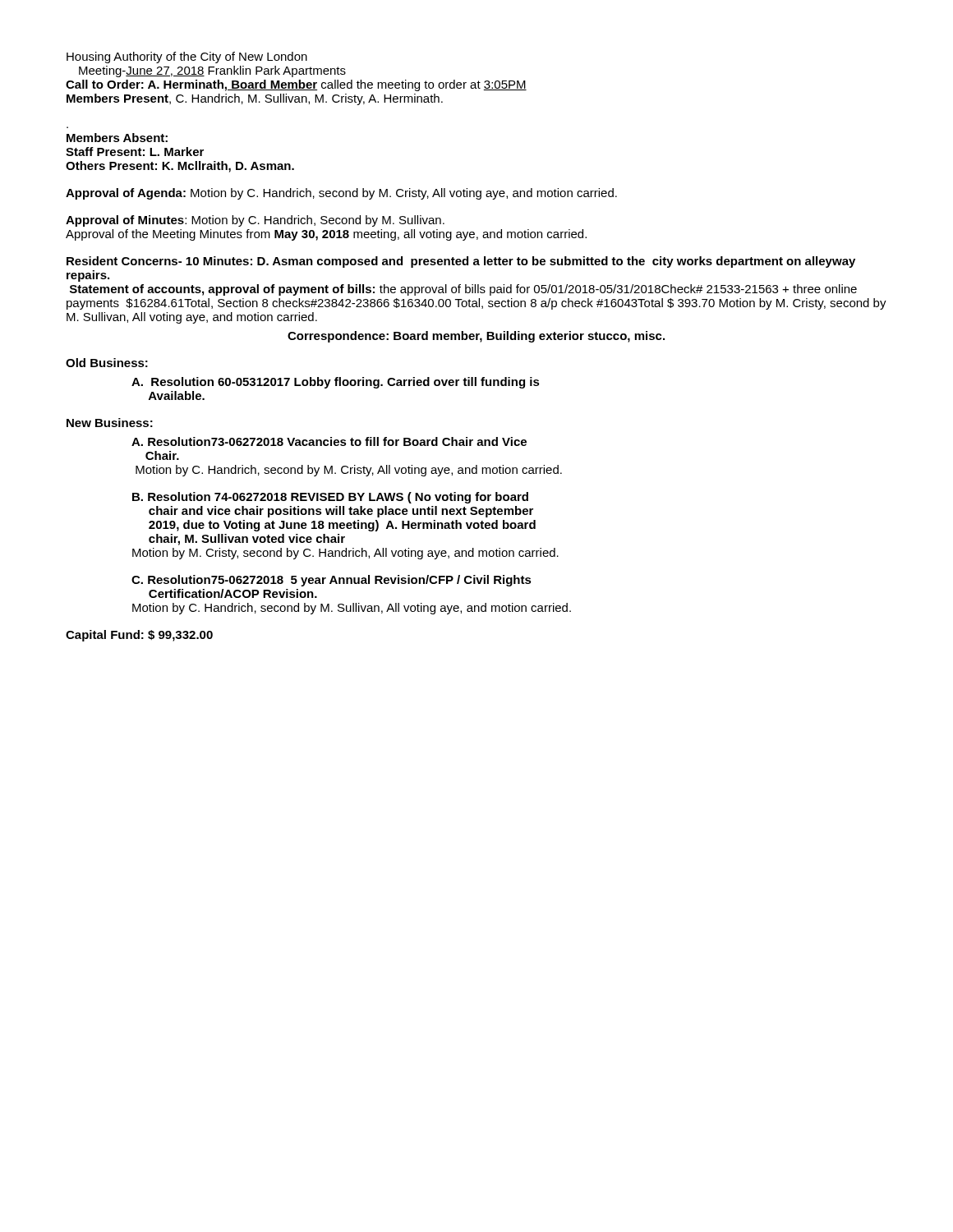Screen dimensions: 1232x953
Task: Click on the section header containing "Old Business:"
Action: coord(107,363)
